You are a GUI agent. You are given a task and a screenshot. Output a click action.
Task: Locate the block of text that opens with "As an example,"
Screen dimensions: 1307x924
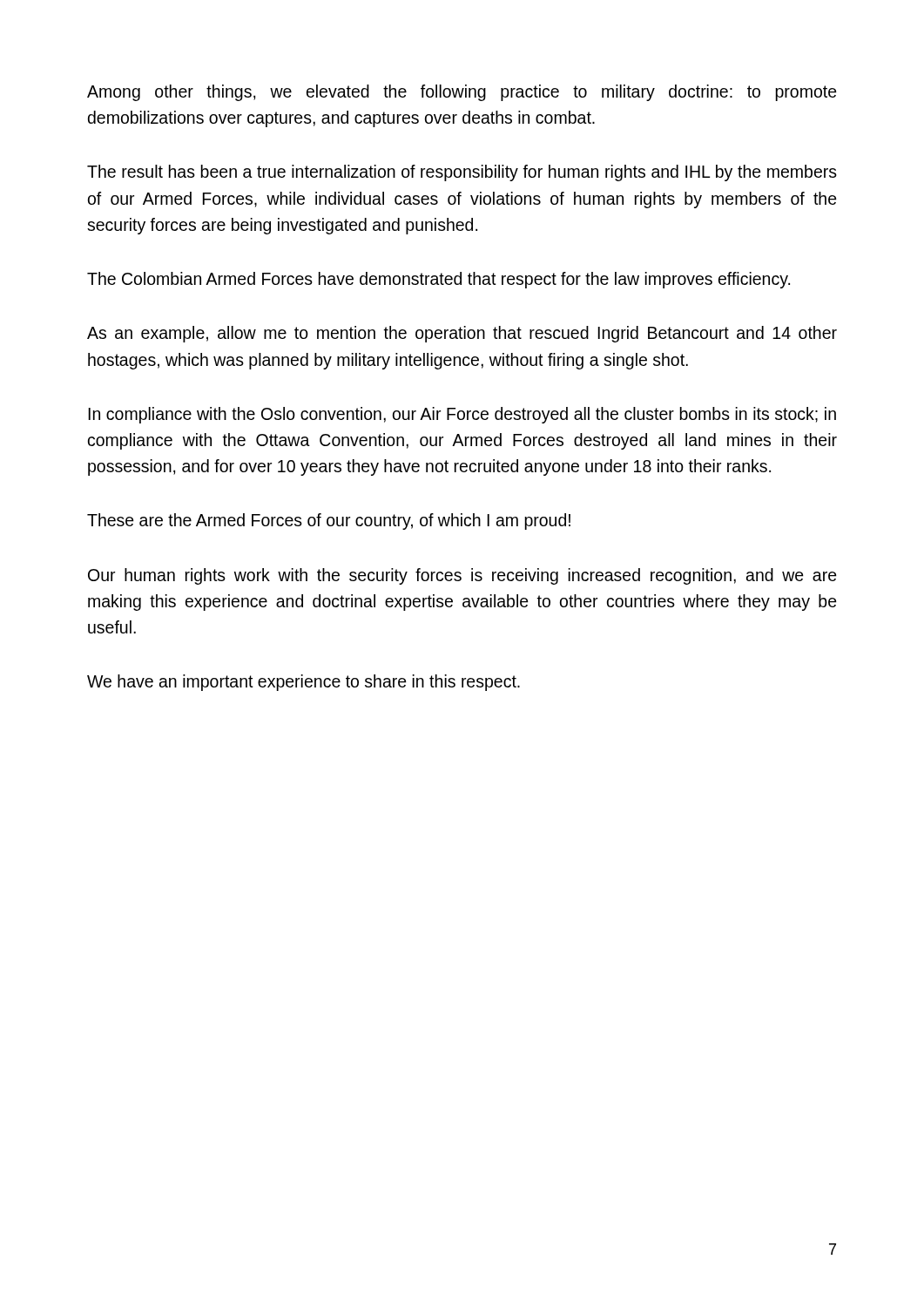tap(462, 346)
